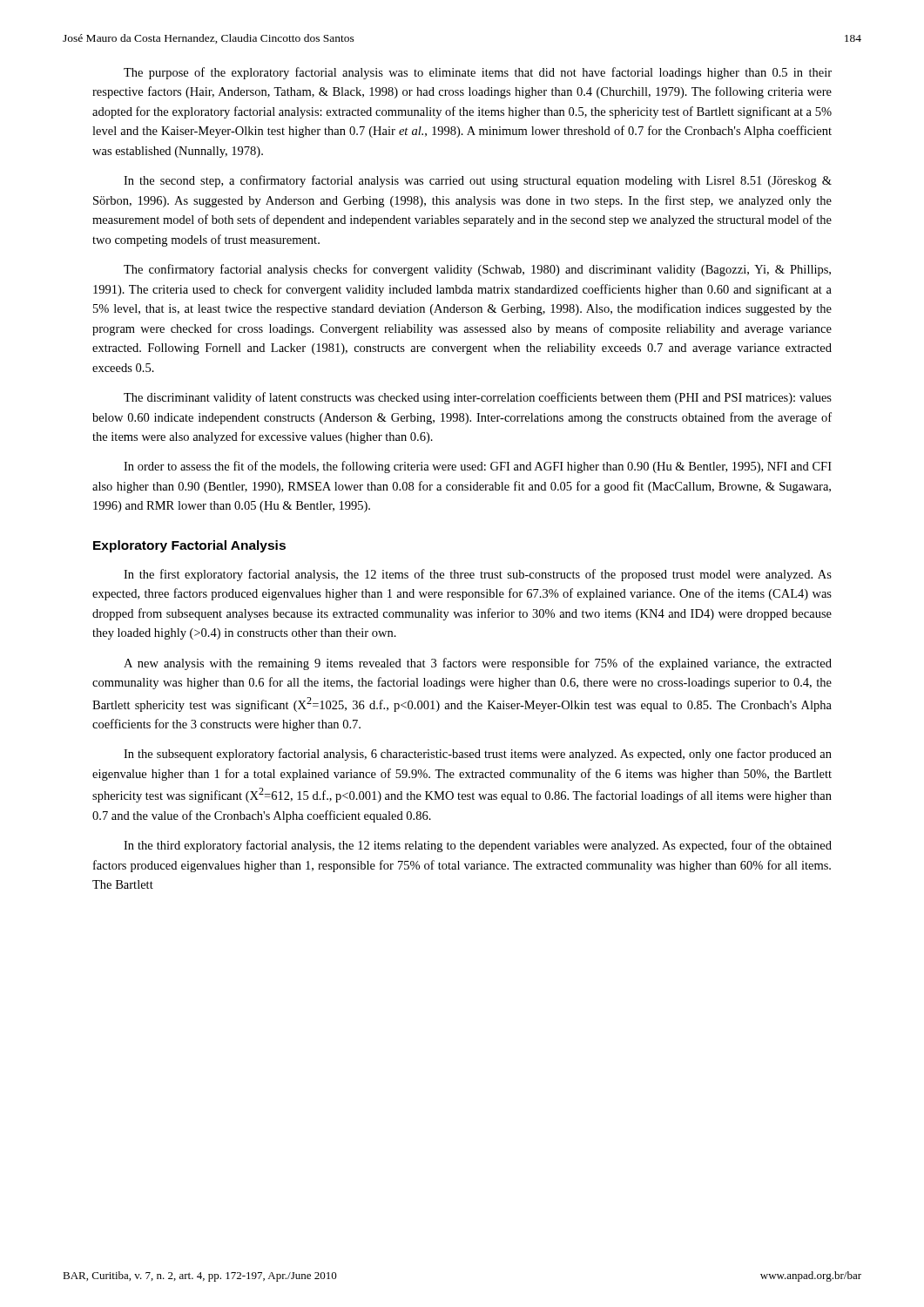
Task: Select the text block that says "In the third exploratory factorial"
Action: (462, 865)
